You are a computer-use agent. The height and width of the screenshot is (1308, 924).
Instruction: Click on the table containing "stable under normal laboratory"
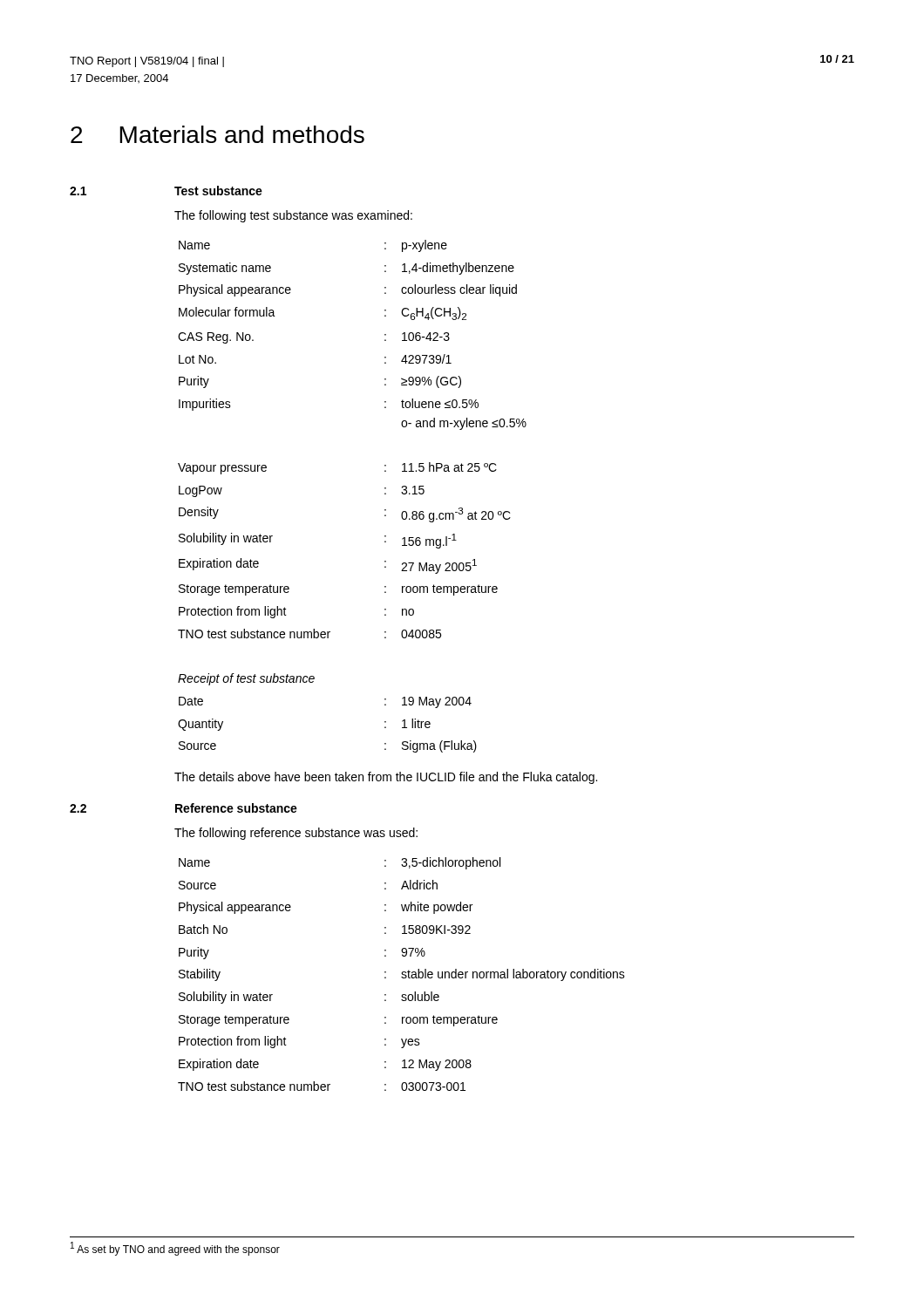click(x=514, y=975)
